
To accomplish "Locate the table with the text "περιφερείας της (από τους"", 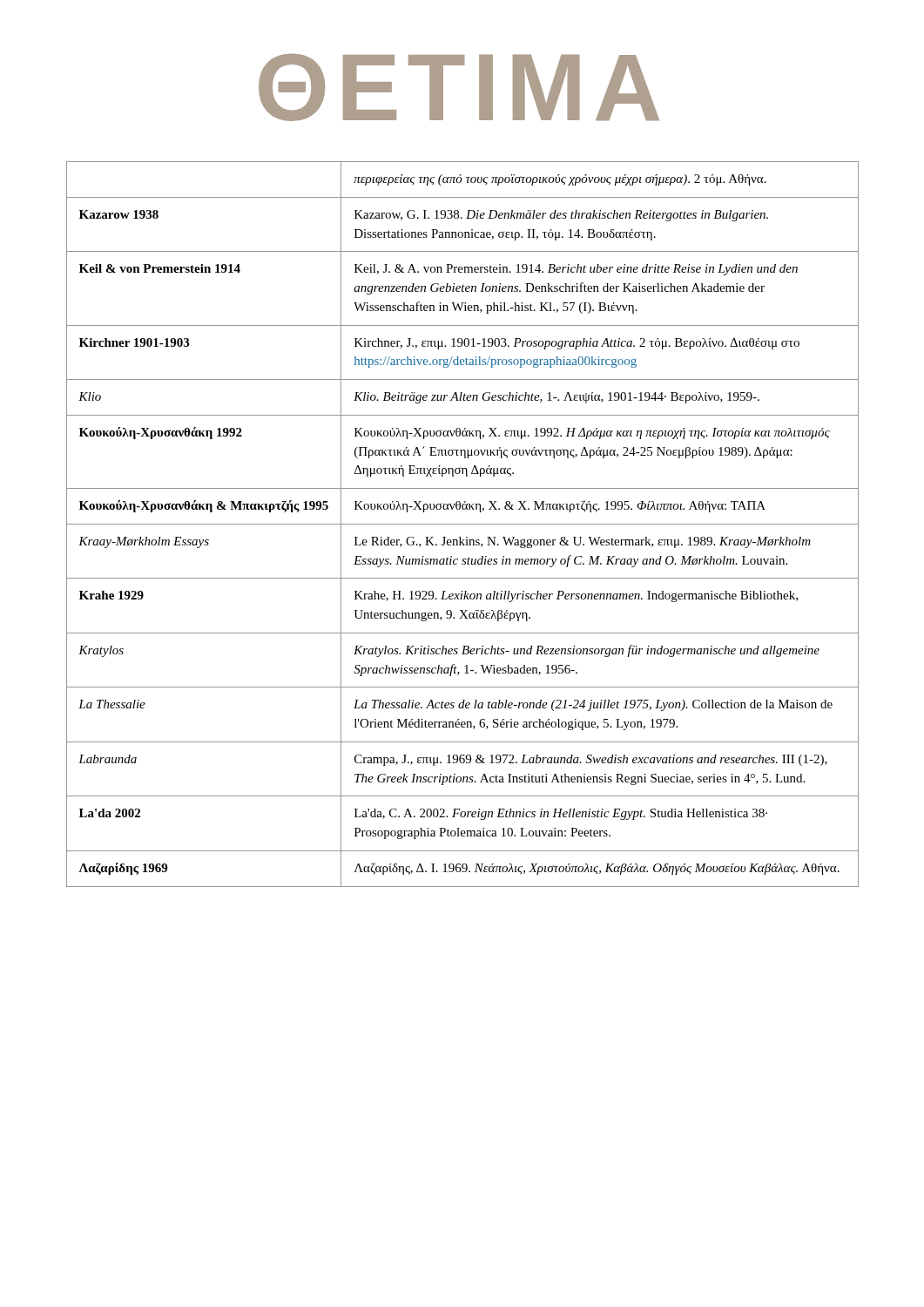I will tap(462, 524).
